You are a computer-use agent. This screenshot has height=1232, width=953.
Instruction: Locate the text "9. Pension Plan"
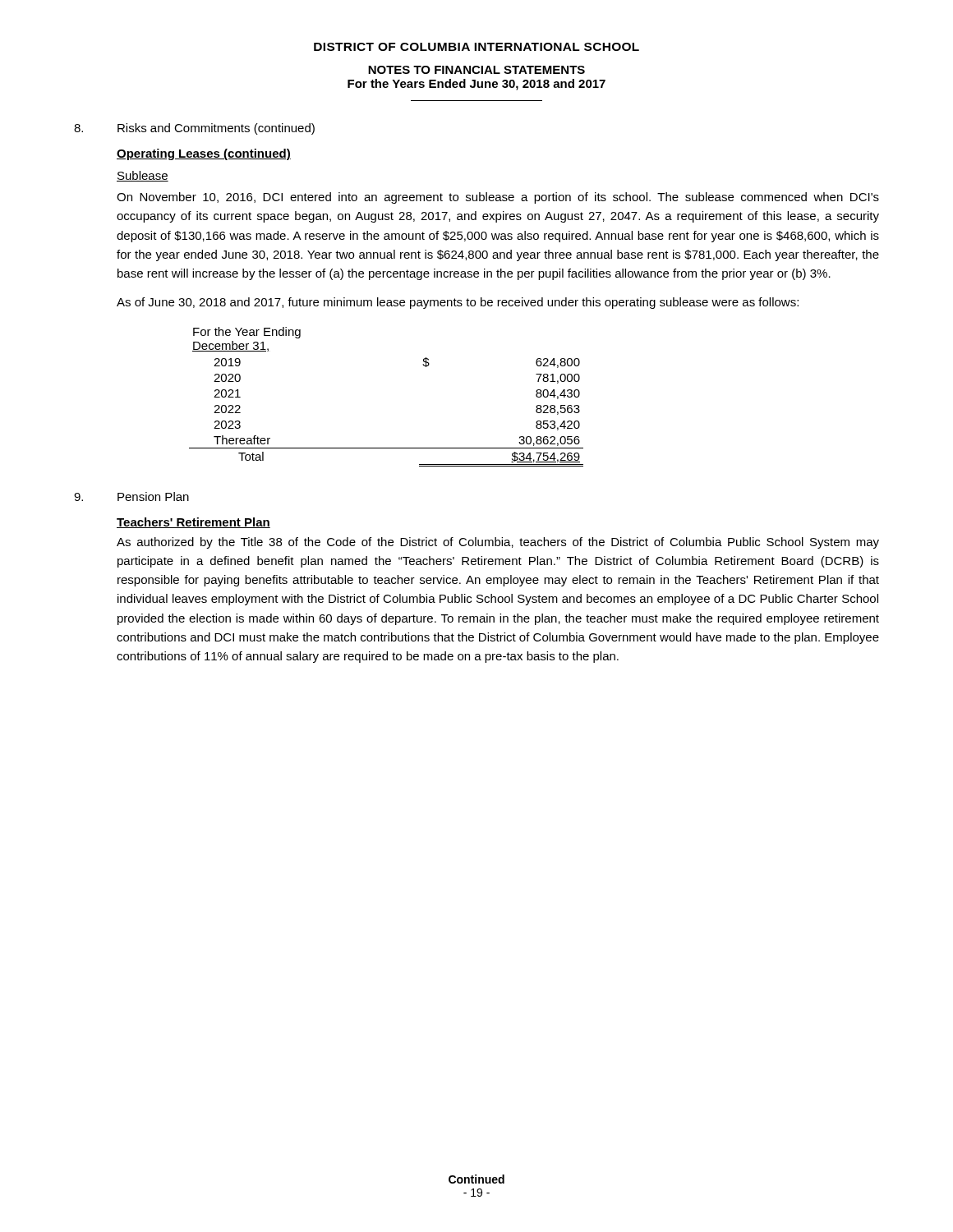pos(132,496)
